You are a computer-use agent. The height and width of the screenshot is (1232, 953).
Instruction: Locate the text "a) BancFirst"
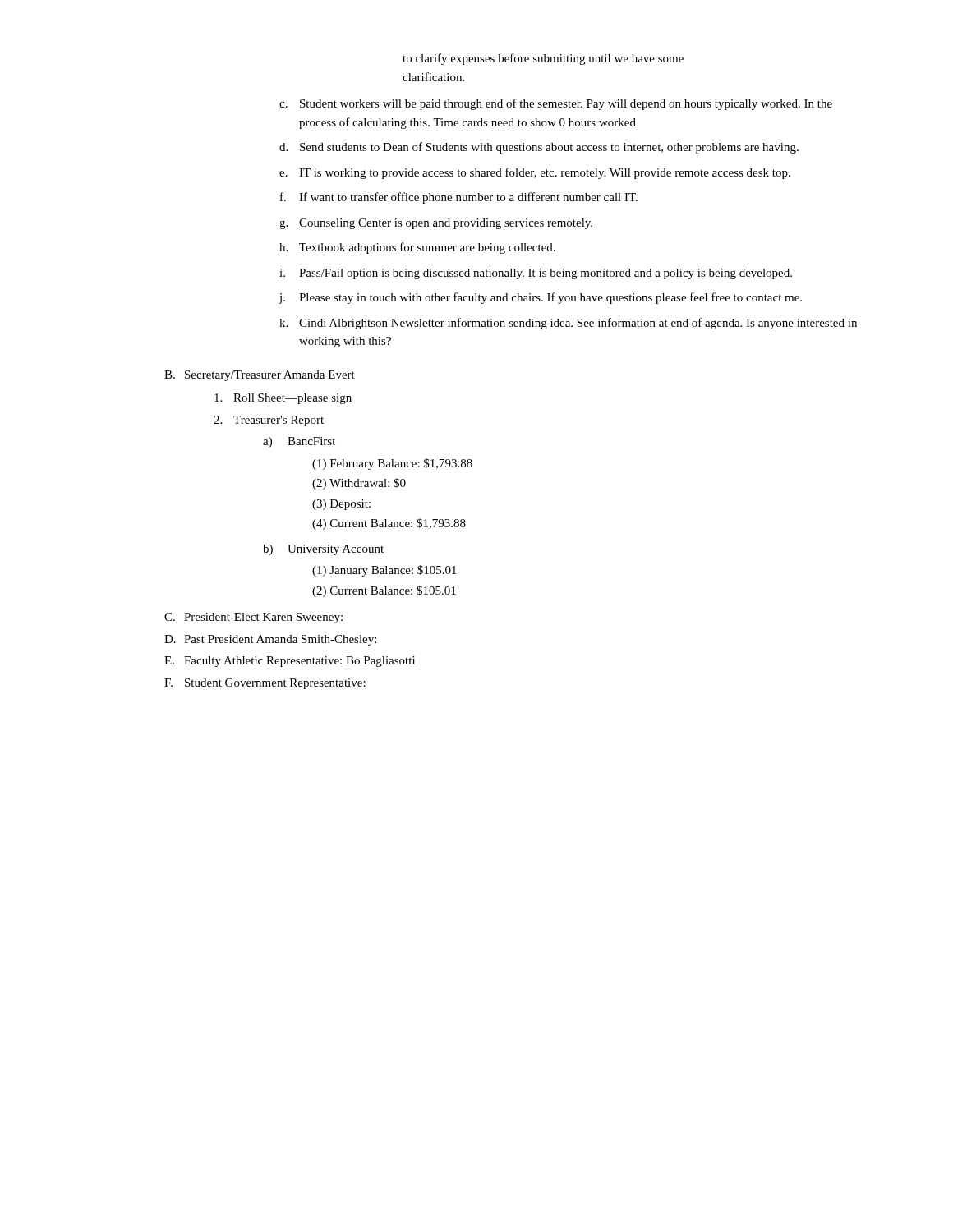pyautogui.click(x=299, y=441)
